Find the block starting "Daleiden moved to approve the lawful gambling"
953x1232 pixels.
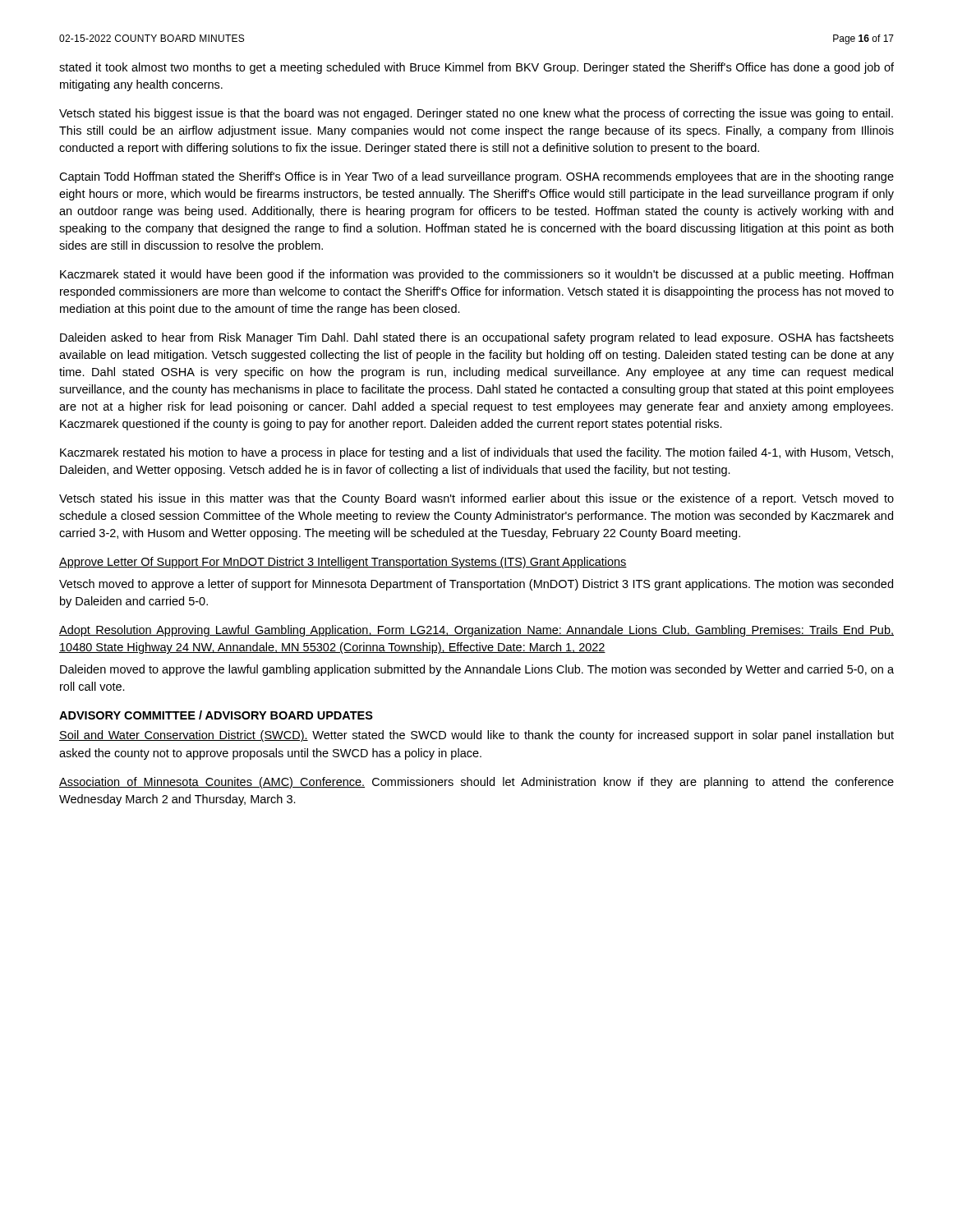(476, 678)
